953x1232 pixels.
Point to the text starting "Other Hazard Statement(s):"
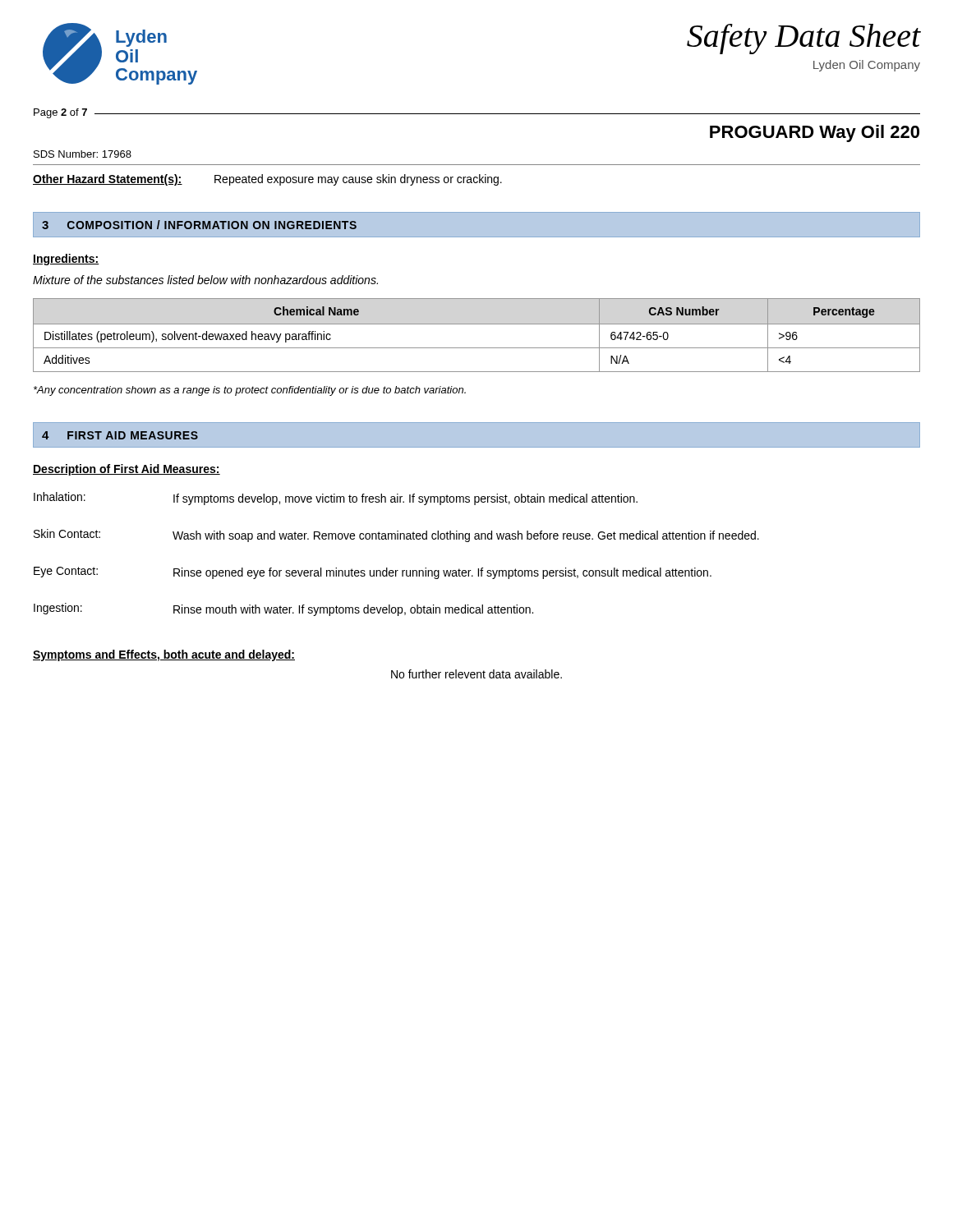[x=107, y=179]
